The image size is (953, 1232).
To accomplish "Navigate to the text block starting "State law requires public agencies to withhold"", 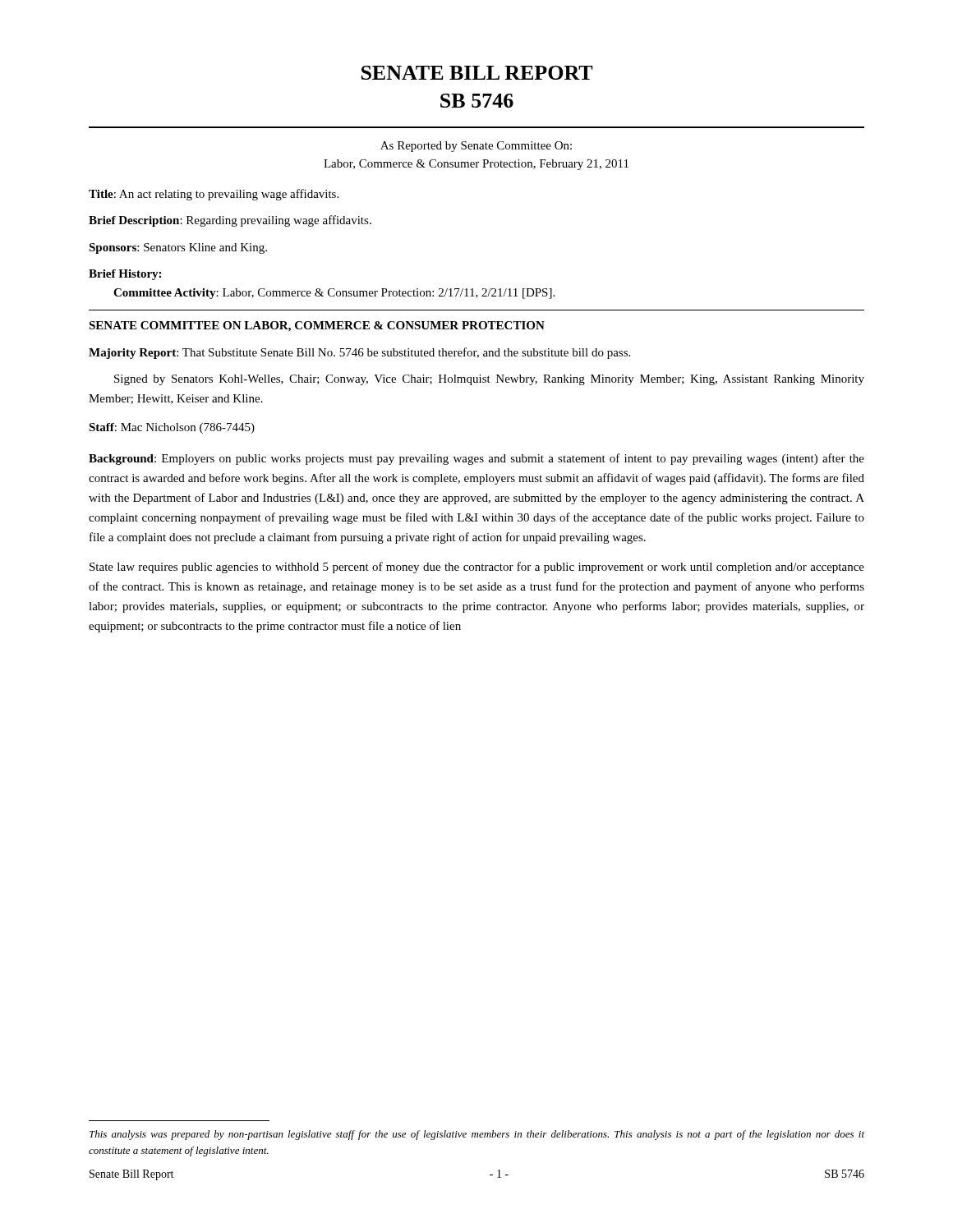I will click(476, 596).
